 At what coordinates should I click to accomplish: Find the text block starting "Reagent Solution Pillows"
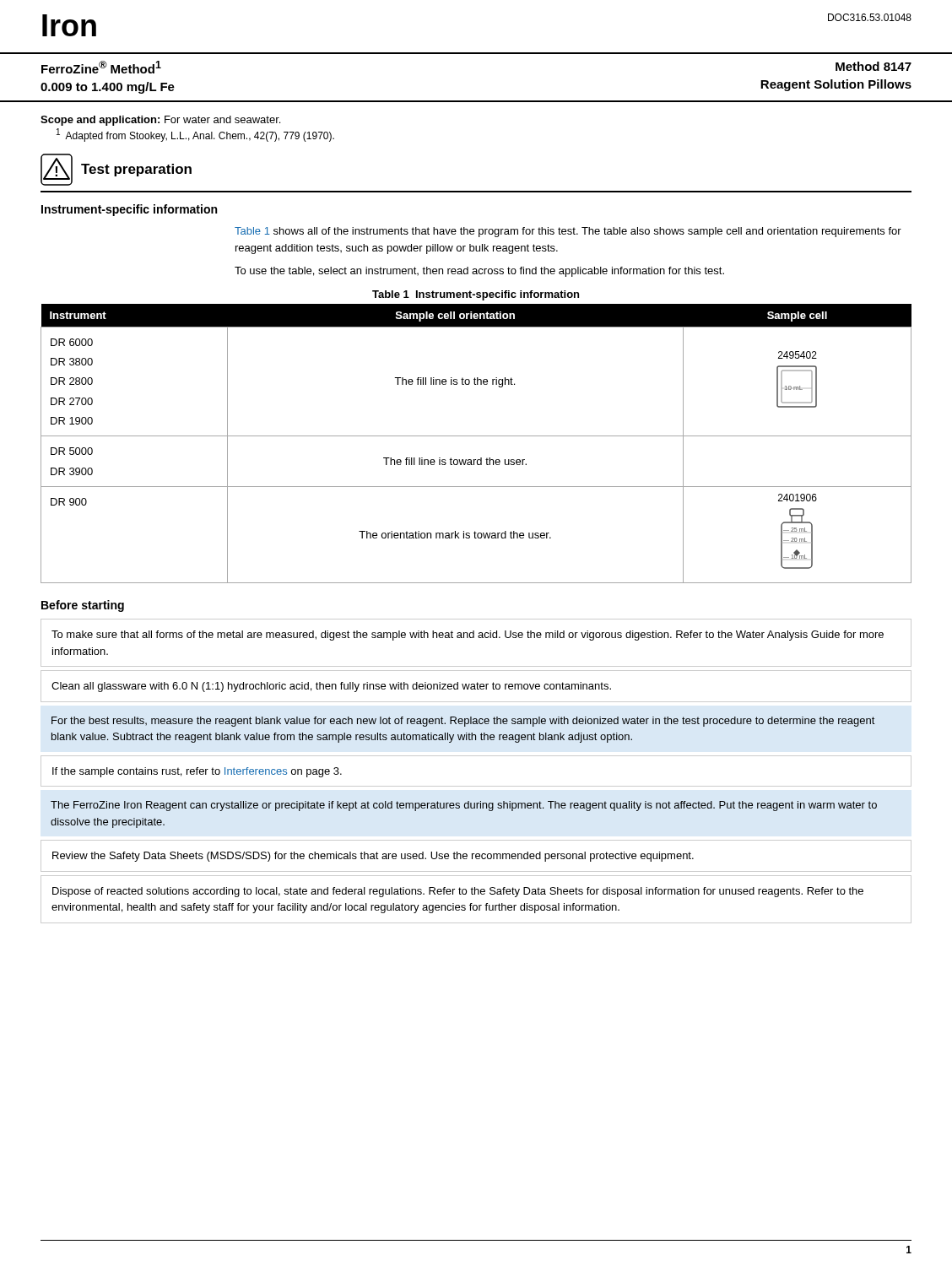[836, 84]
